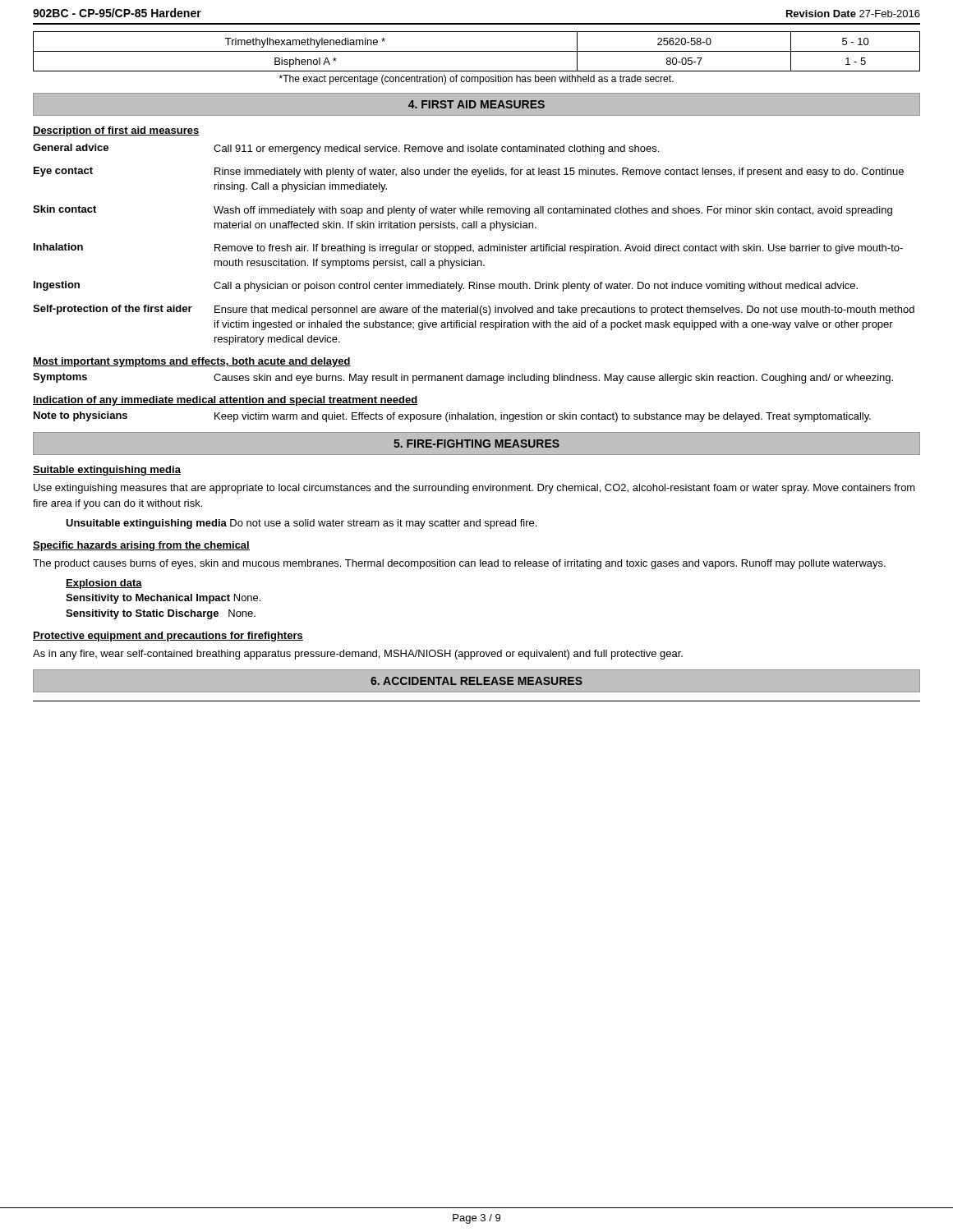Navigate to the passage starting "Use extinguishing measures"
This screenshot has width=953, height=1232.
pyautogui.click(x=474, y=495)
